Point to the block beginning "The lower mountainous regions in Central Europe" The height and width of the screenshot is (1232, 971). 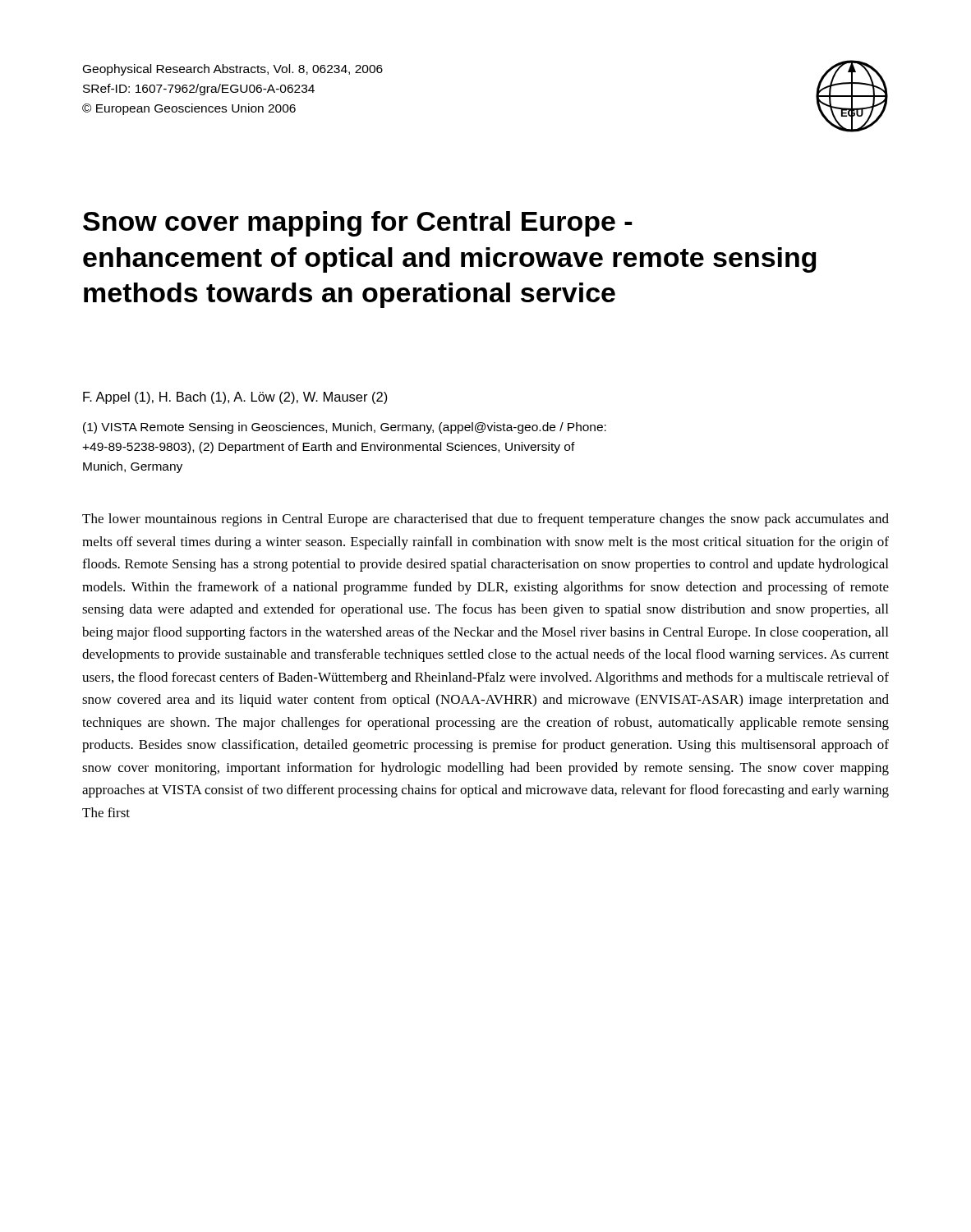[486, 666]
